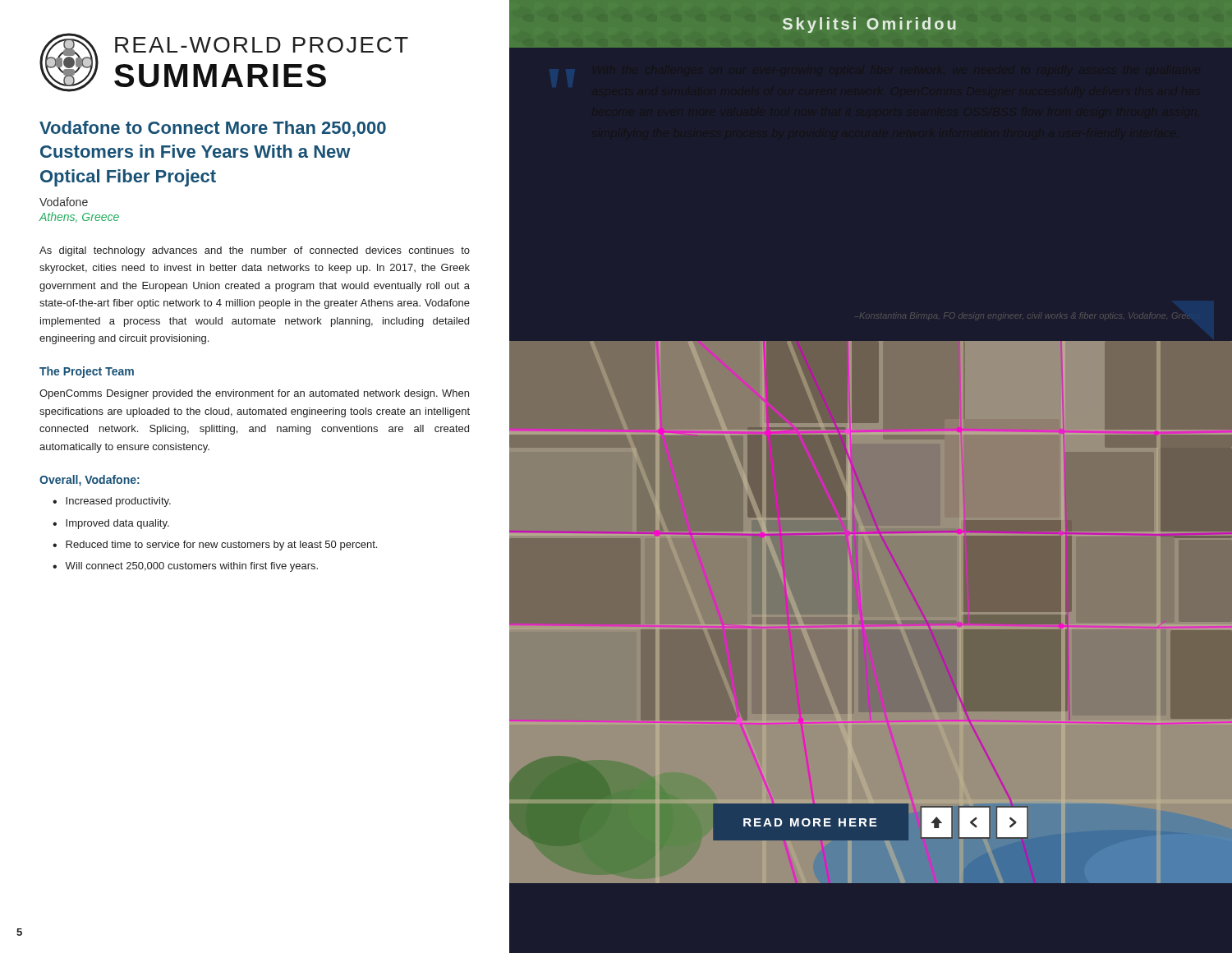
Task: Point to "READ MORE HERE"
Action: (811, 822)
